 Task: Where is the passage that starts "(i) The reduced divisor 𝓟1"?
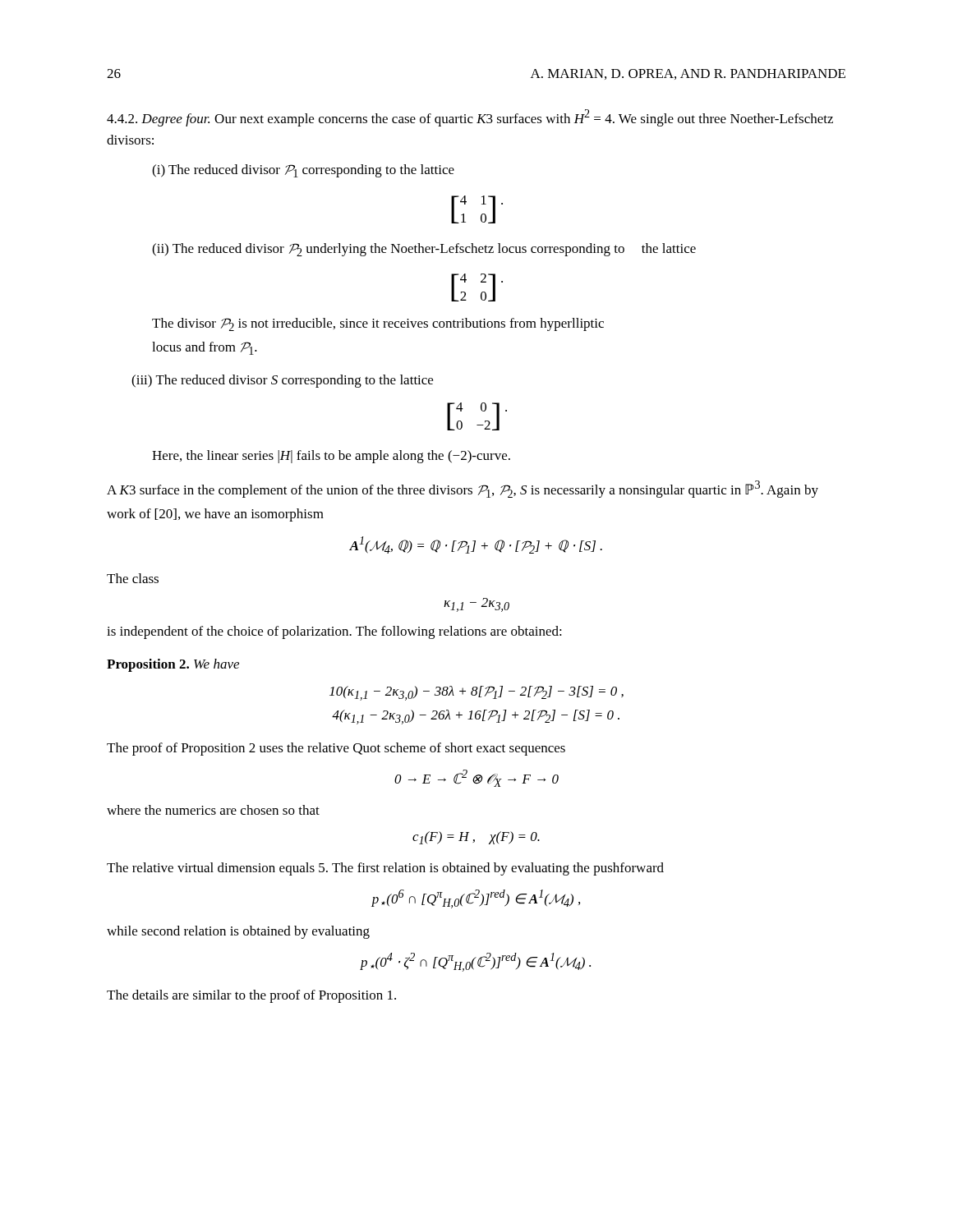(x=303, y=171)
